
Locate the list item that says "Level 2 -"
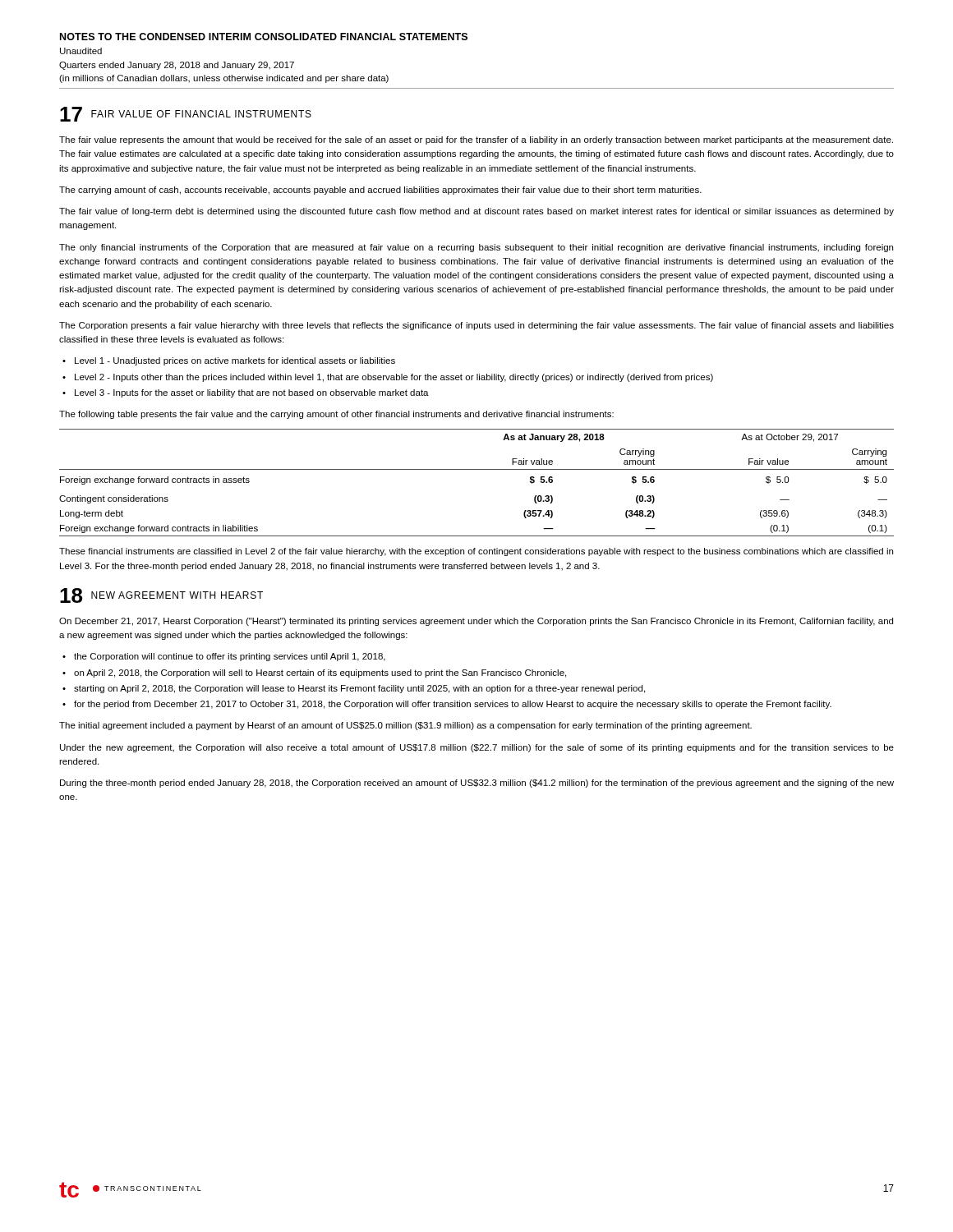point(394,377)
